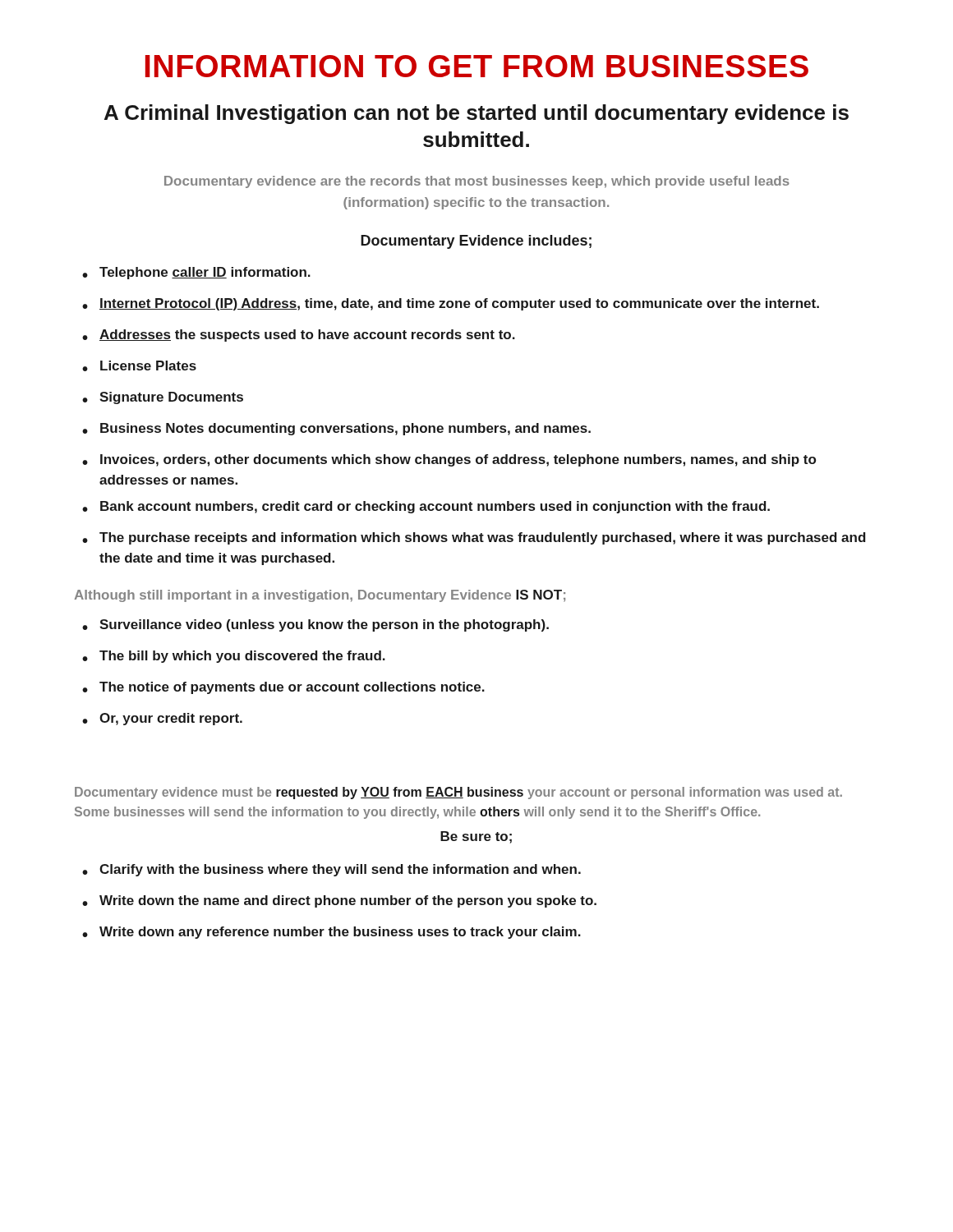Where is the passage that starts "•Surveillance video (unless you know"?
953x1232 pixels.
pyautogui.click(x=476, y=627)
